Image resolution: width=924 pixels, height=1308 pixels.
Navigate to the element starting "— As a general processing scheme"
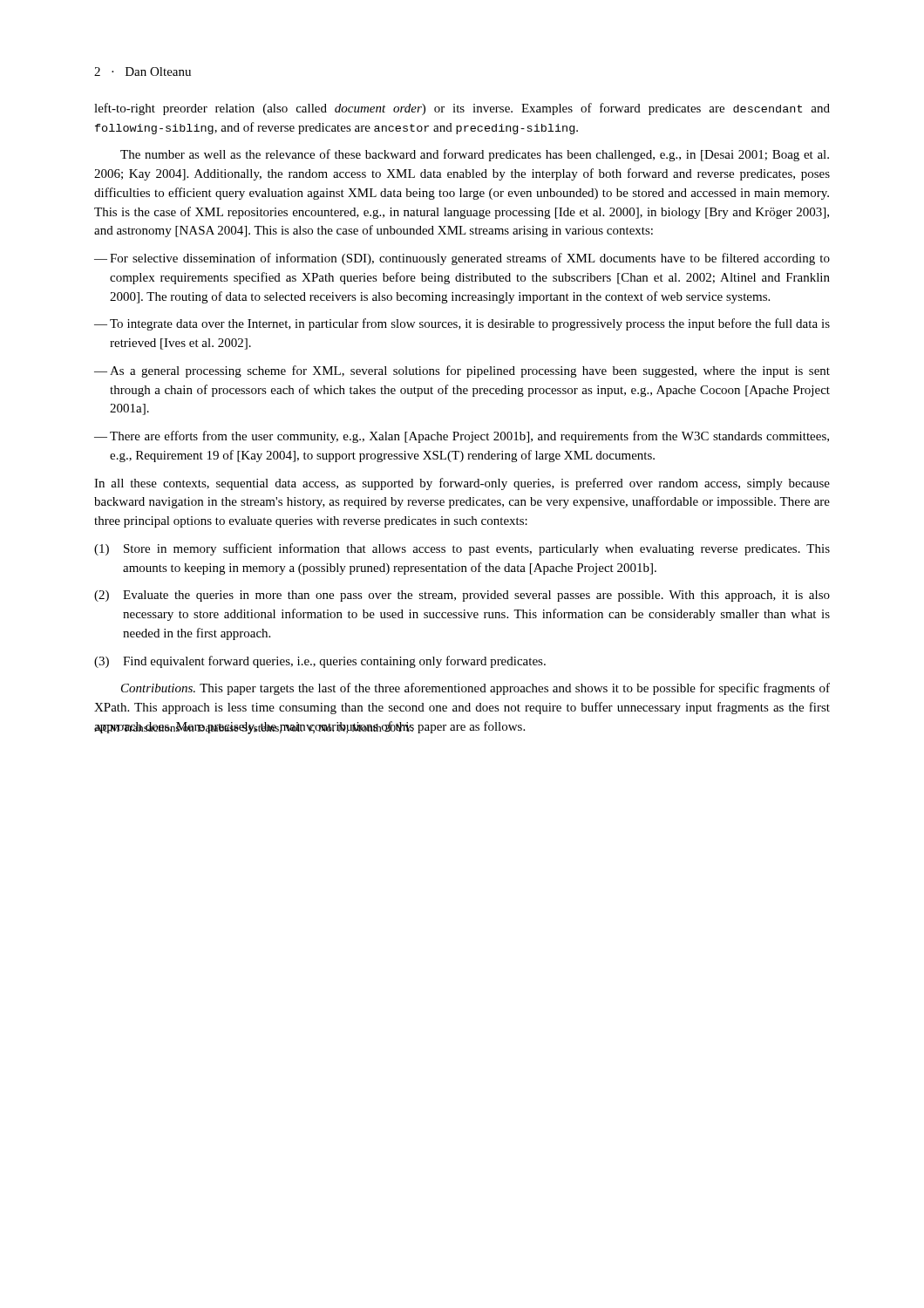point(462,390)
